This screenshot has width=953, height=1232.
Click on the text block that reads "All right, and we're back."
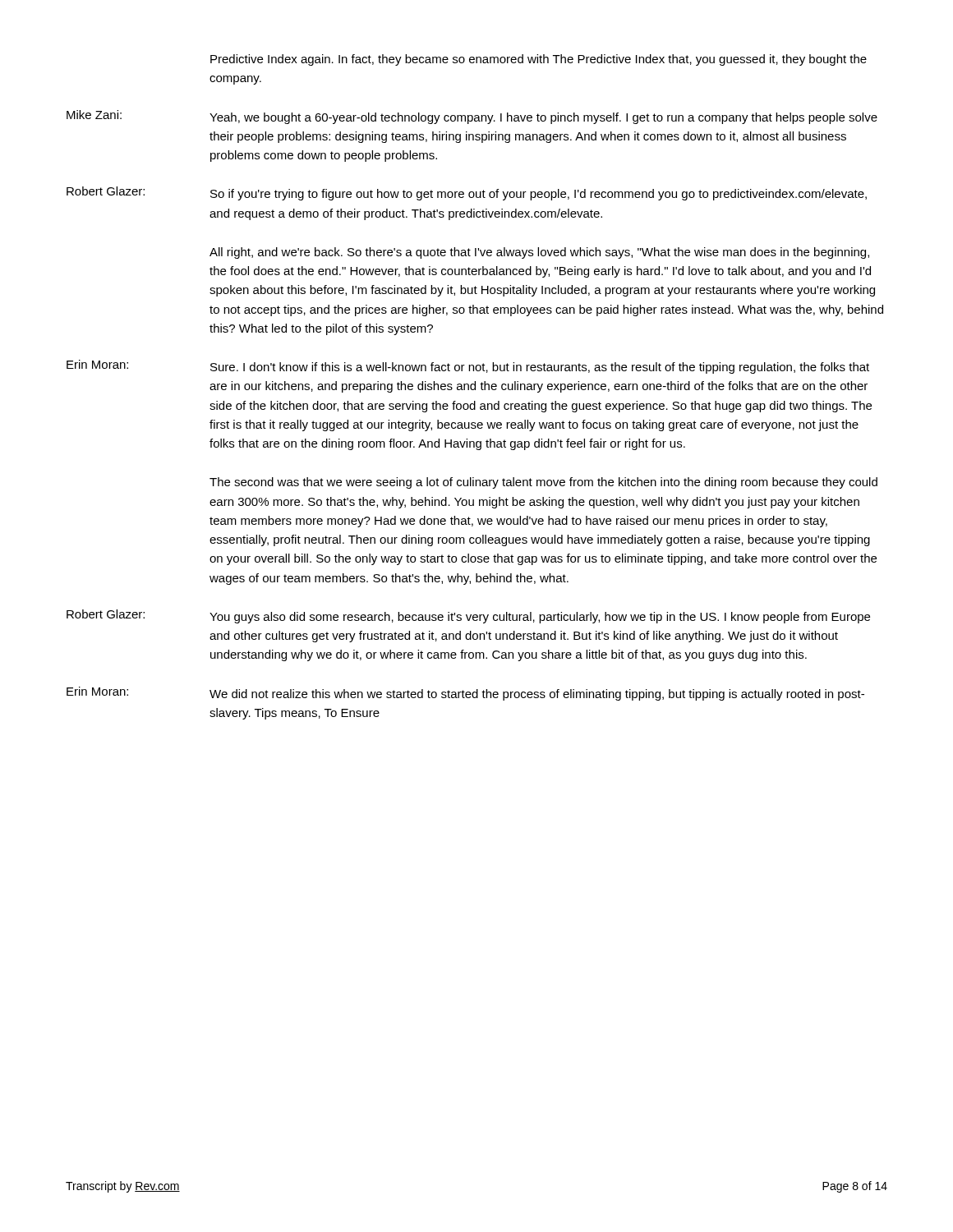coord(548,290)
